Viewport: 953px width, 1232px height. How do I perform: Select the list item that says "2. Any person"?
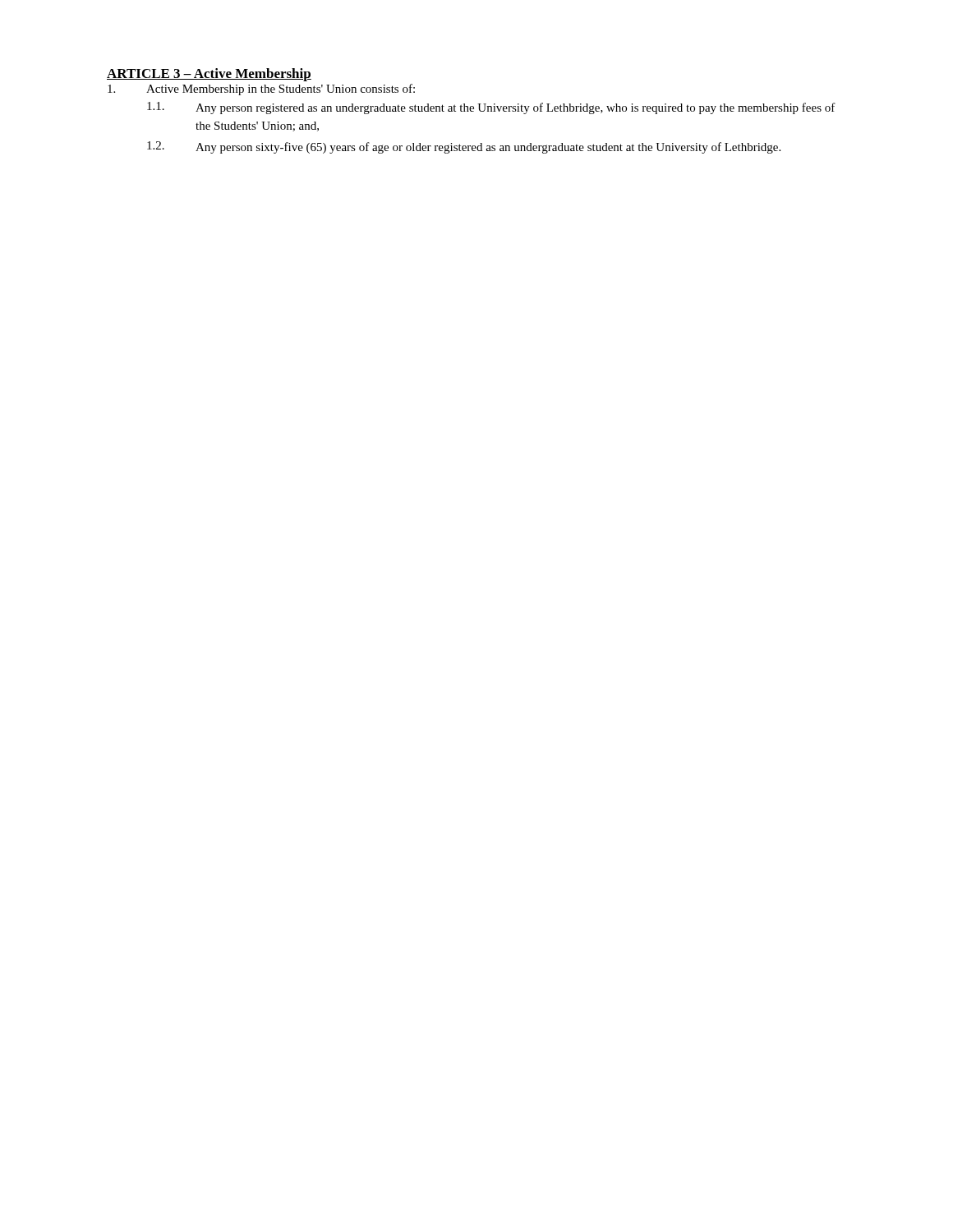coord(464,147)
